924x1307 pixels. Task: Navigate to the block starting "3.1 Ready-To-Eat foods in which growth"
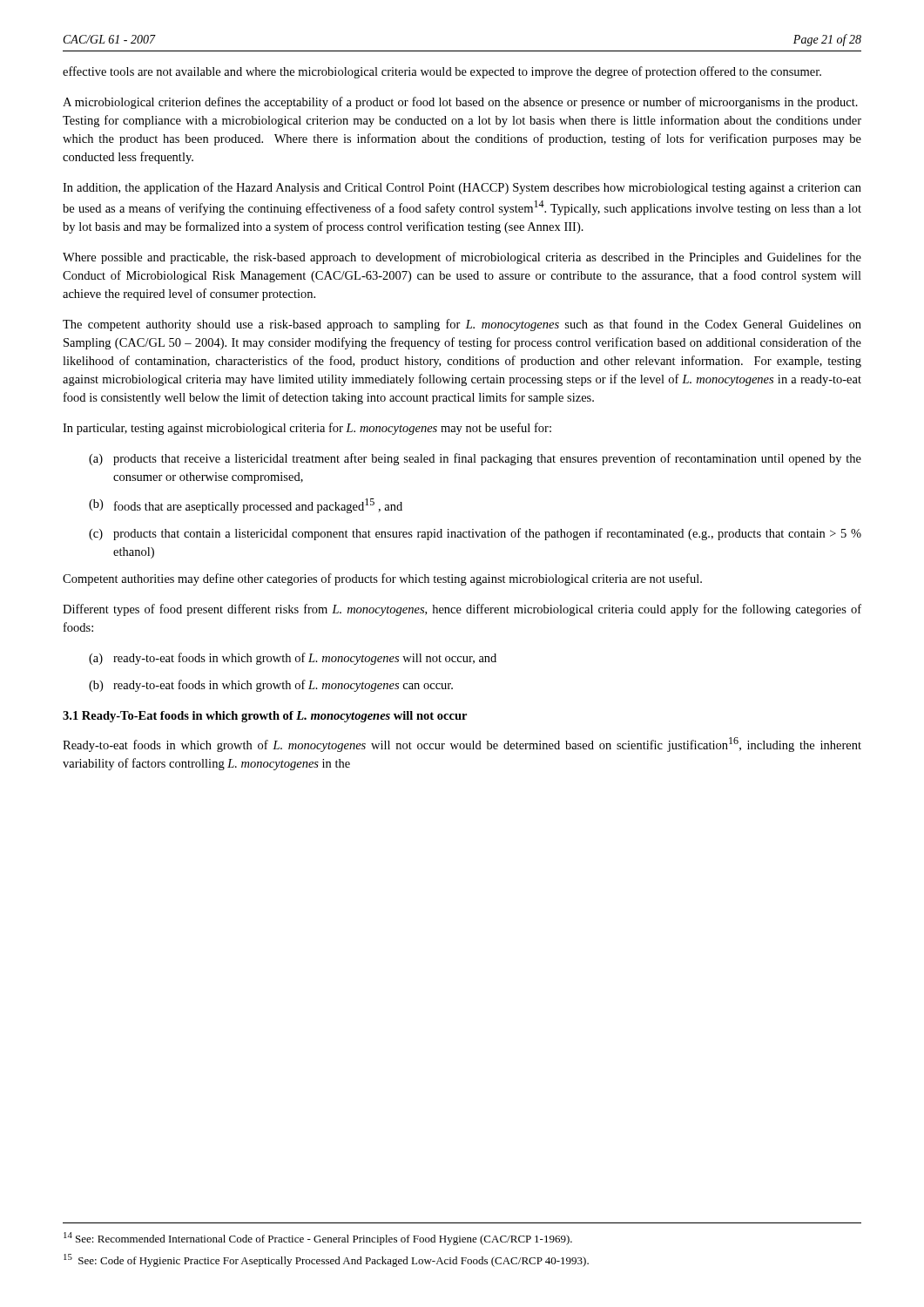(x=462, y=716)
